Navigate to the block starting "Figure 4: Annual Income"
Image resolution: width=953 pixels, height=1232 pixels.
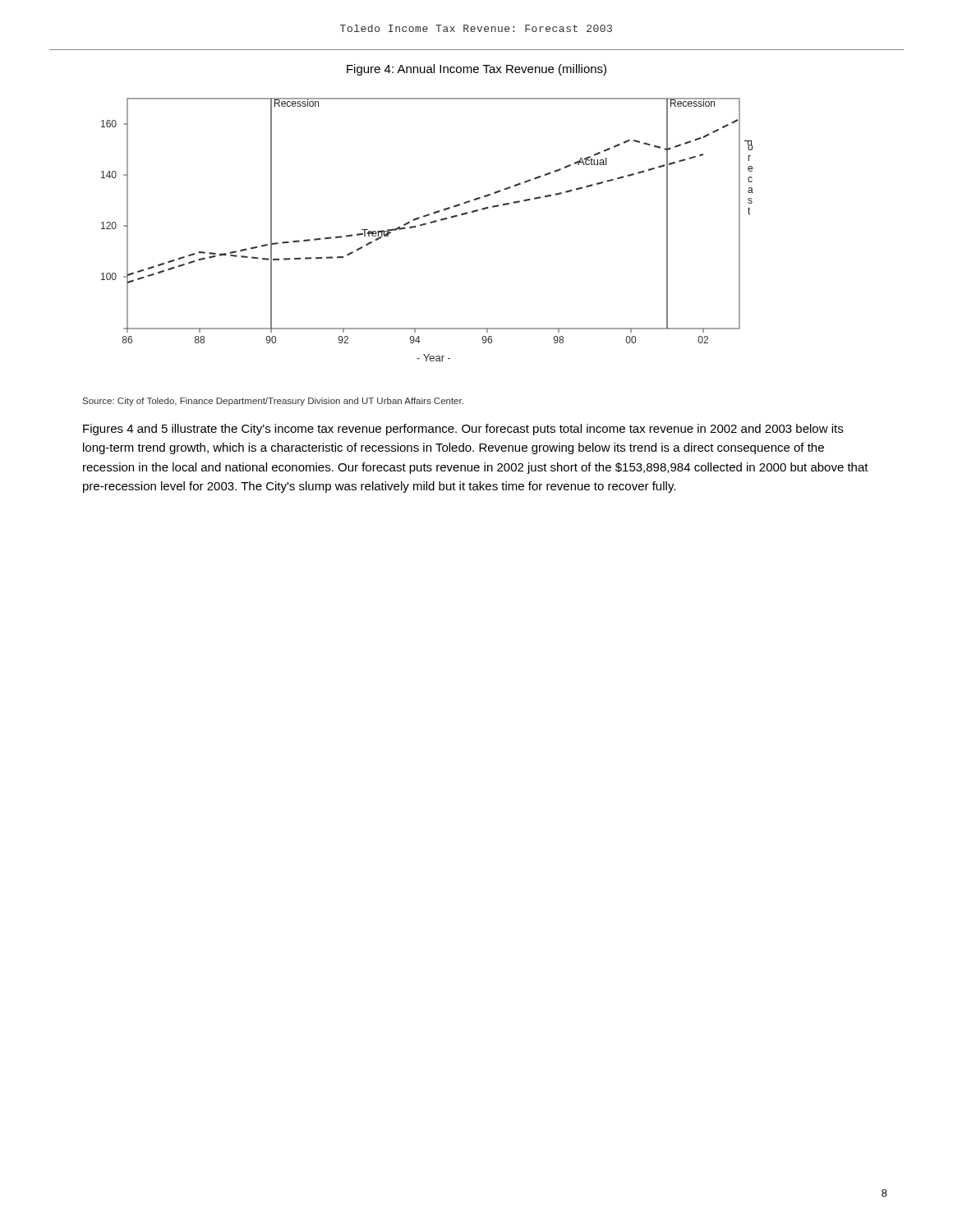pyautogui.click(x=476, y=69)
